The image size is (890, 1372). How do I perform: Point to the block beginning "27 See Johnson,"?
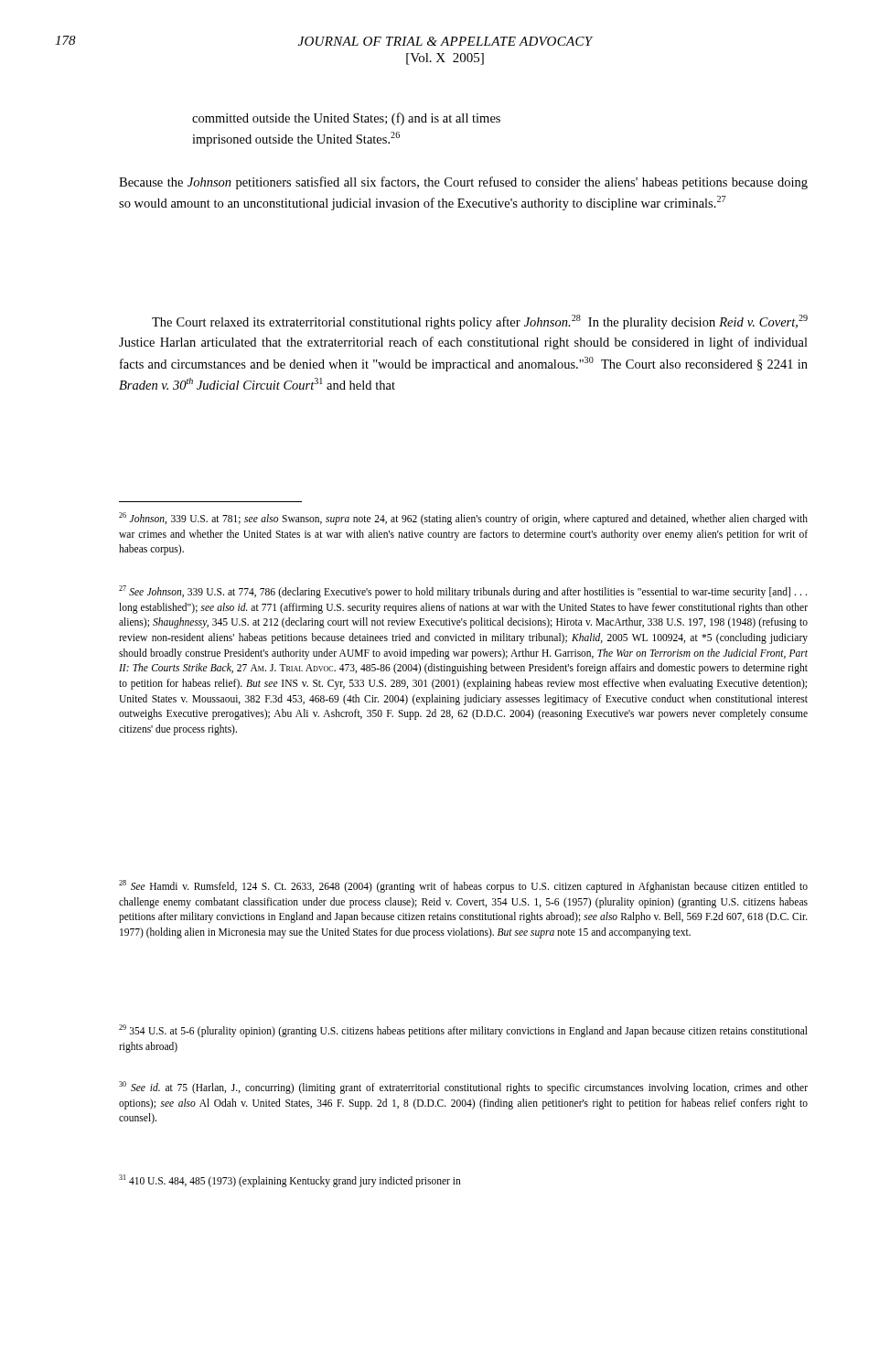tap(463, 659)
